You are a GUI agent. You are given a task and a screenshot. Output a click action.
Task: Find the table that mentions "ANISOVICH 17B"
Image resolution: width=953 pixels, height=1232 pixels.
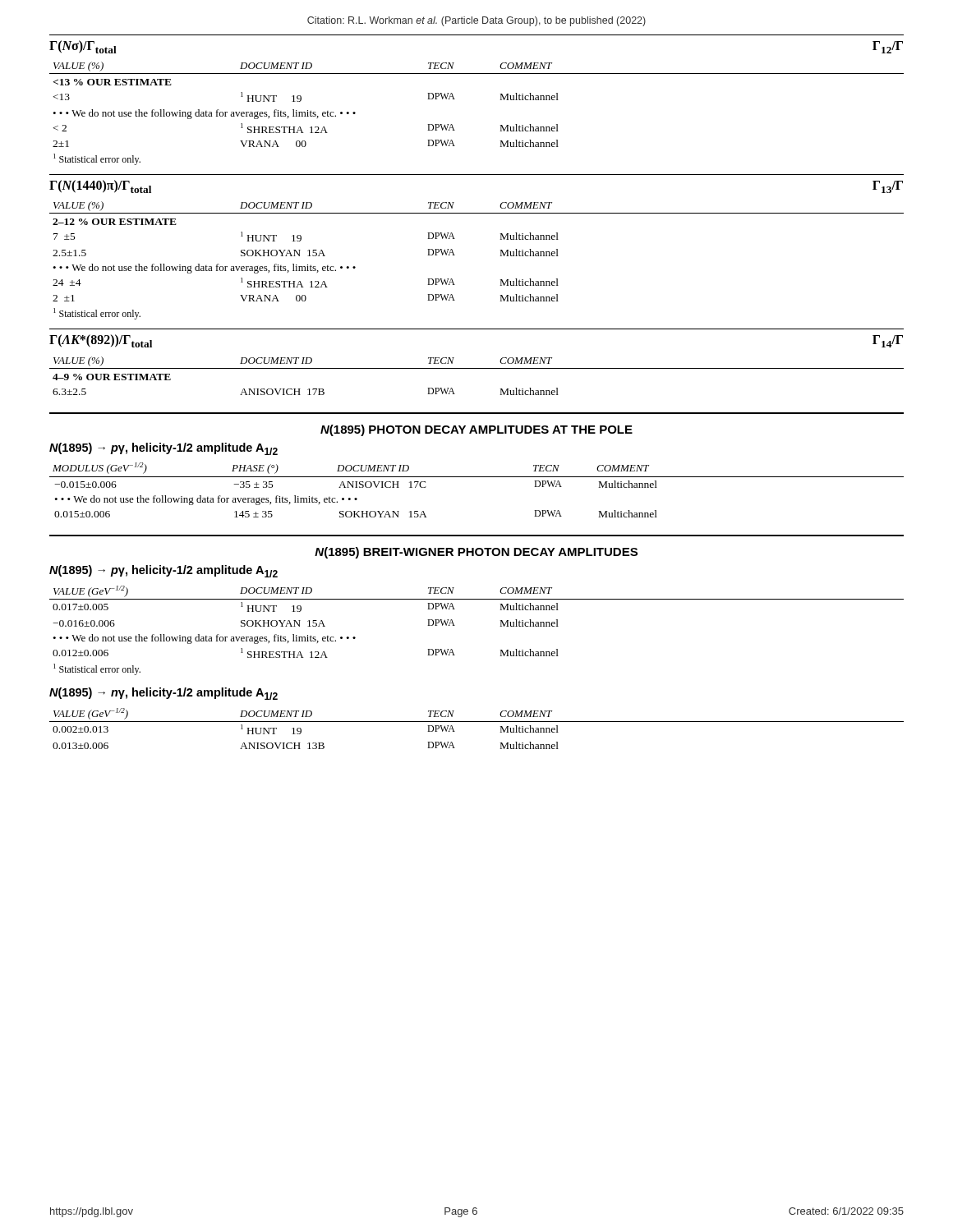coord(476,376)
